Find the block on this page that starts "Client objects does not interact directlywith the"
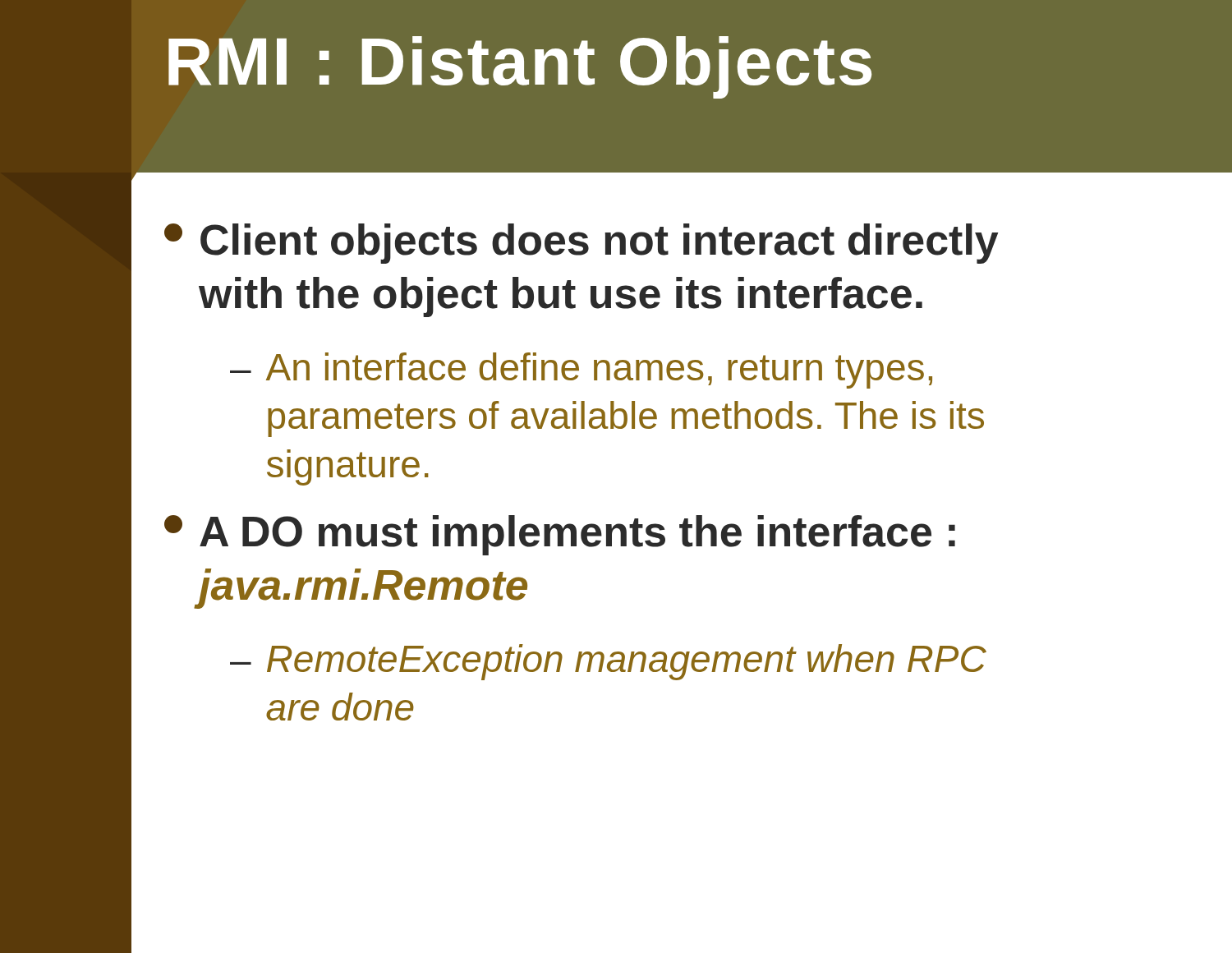This screenshot has height=953, width=1232. tap(581, 267)
